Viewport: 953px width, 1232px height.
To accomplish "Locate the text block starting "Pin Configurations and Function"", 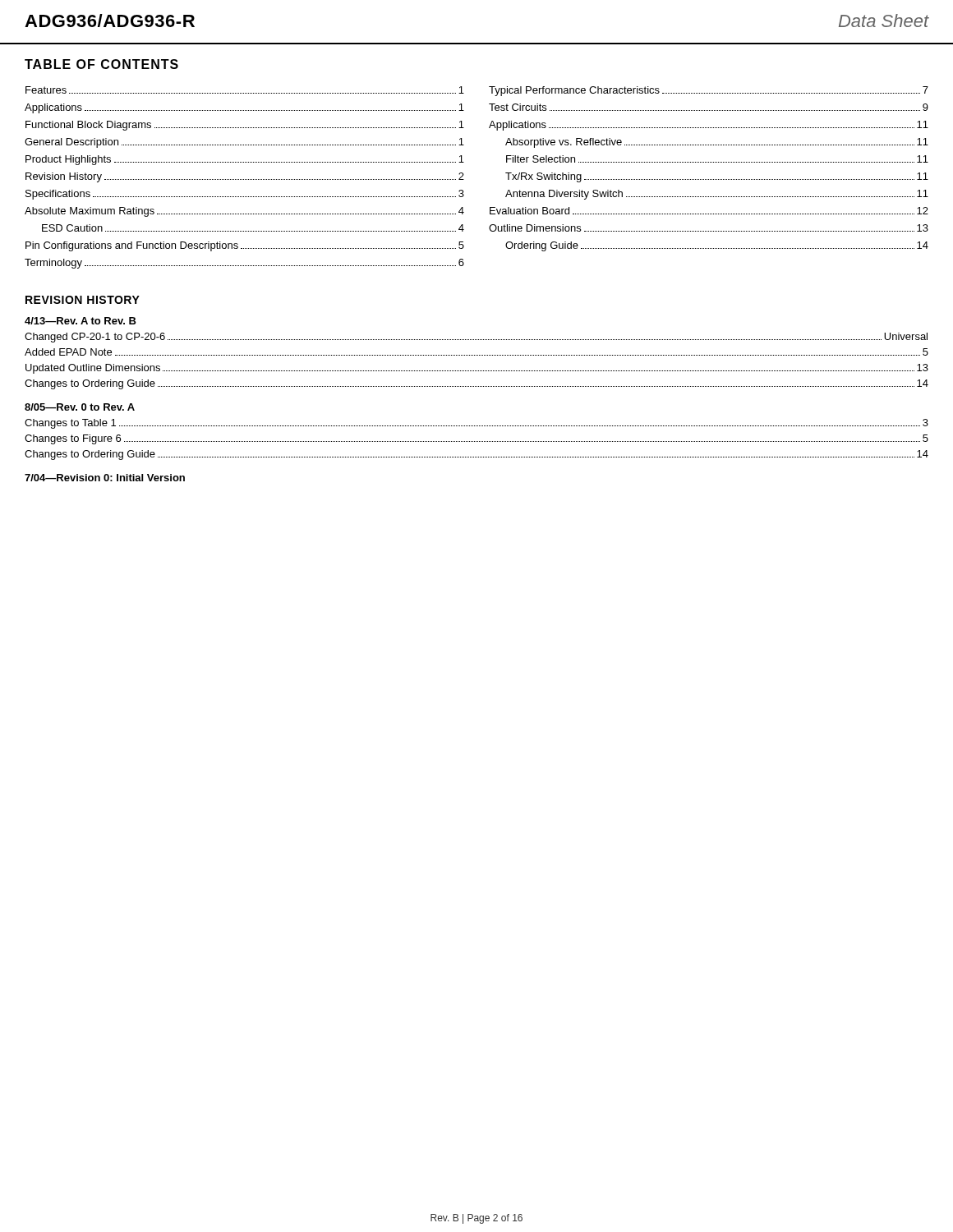I will pos(244,245).
